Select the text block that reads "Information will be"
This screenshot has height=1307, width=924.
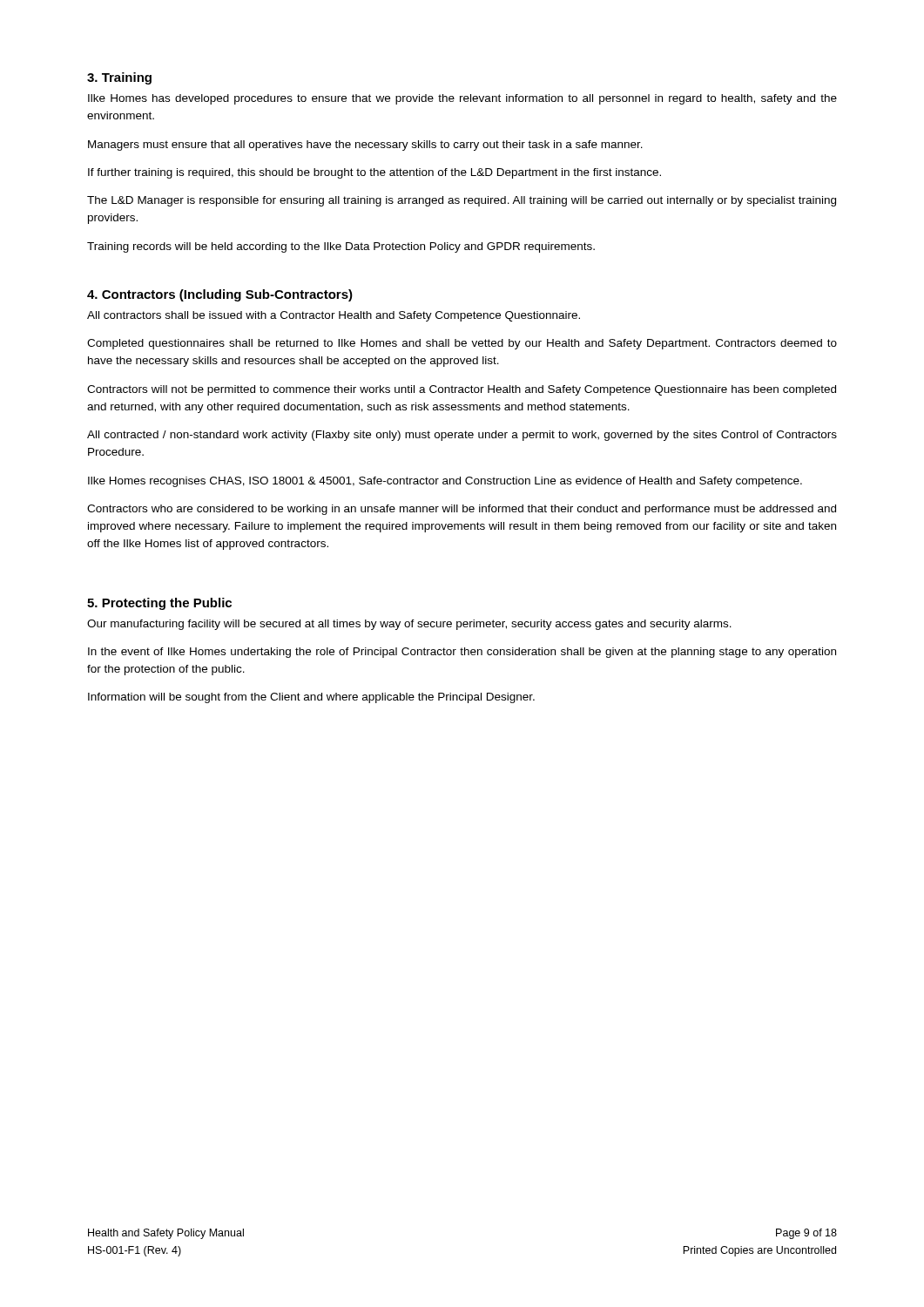coord(311,697)
